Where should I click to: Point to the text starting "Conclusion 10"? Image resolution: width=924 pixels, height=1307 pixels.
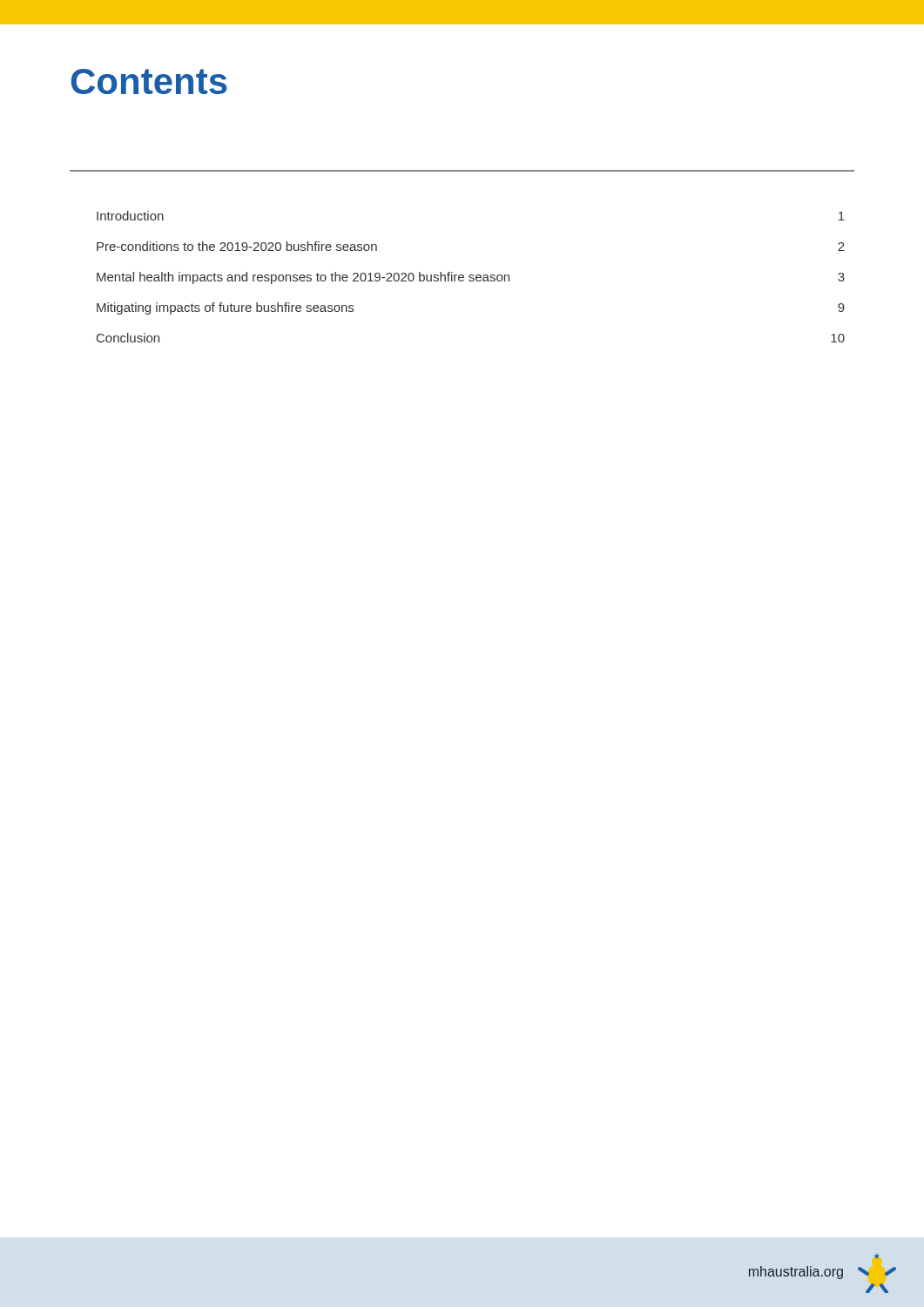[128, 338]
